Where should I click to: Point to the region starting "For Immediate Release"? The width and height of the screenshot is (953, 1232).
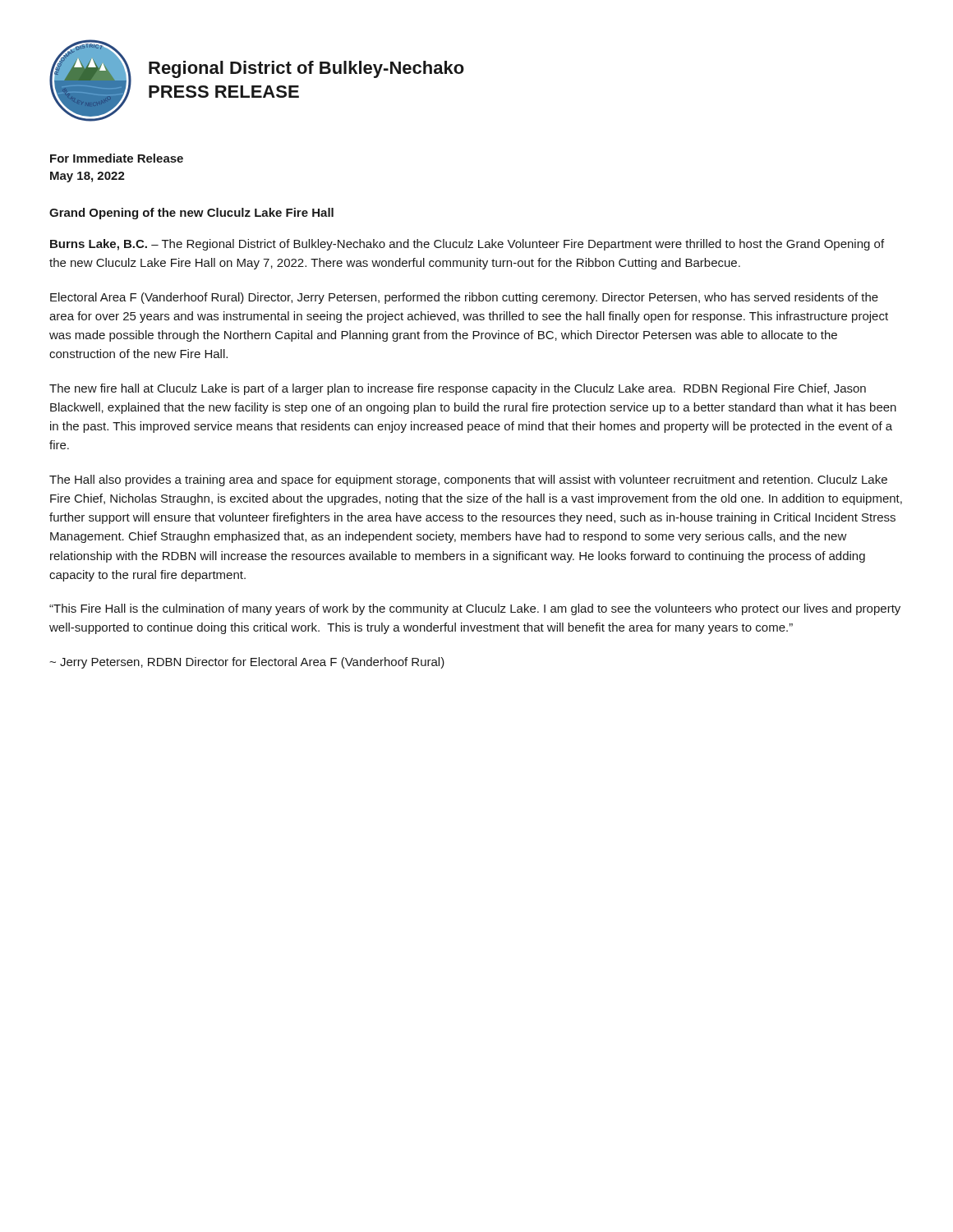click(116, 158)
